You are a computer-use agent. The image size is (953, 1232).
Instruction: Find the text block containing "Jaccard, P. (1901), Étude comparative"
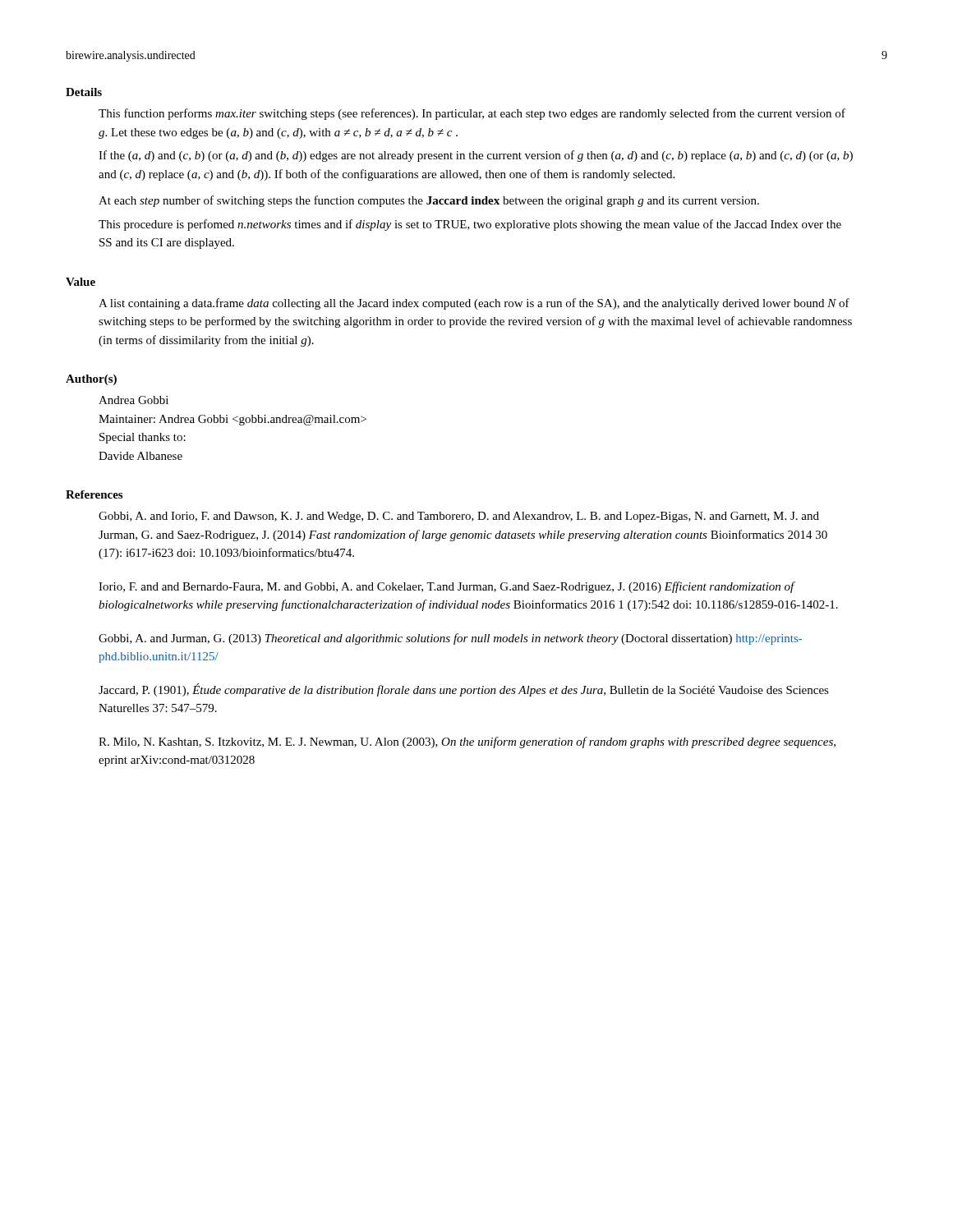[x=464, y=699]
